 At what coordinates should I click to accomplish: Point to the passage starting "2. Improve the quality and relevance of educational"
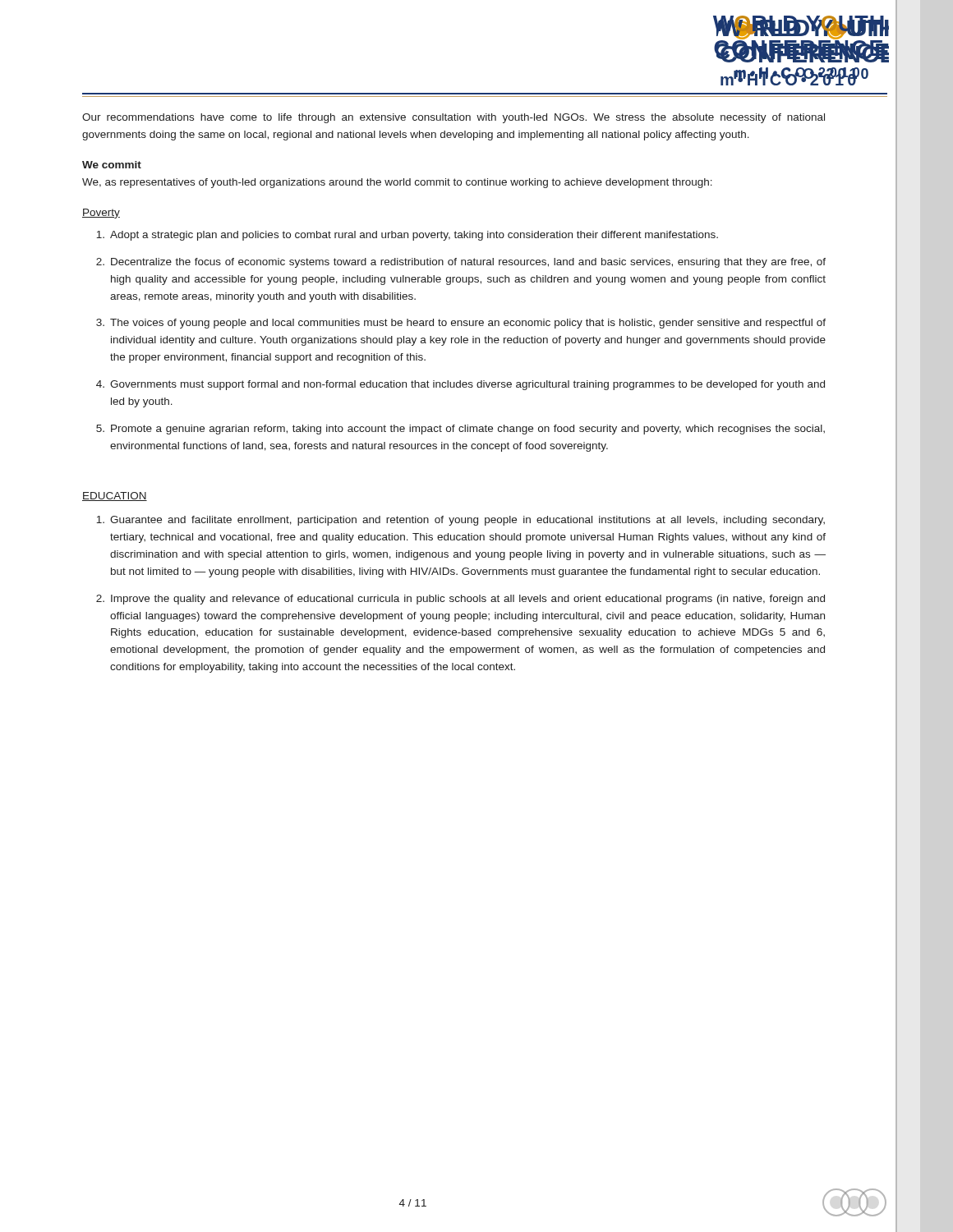click(x=454, y=633)
